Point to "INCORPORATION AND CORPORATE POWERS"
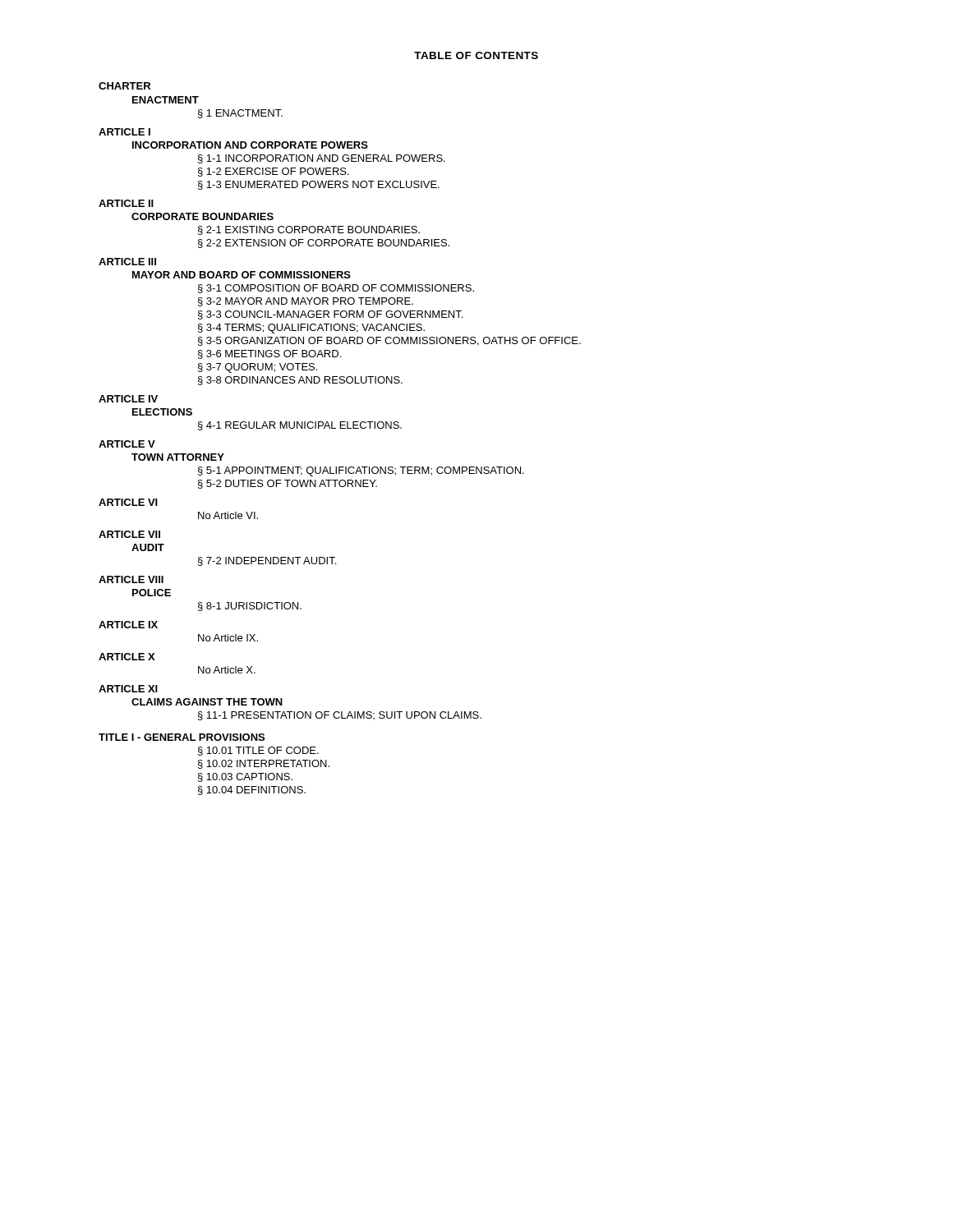The height and width of the screenshot is (1232, 953). click(250, 145)
